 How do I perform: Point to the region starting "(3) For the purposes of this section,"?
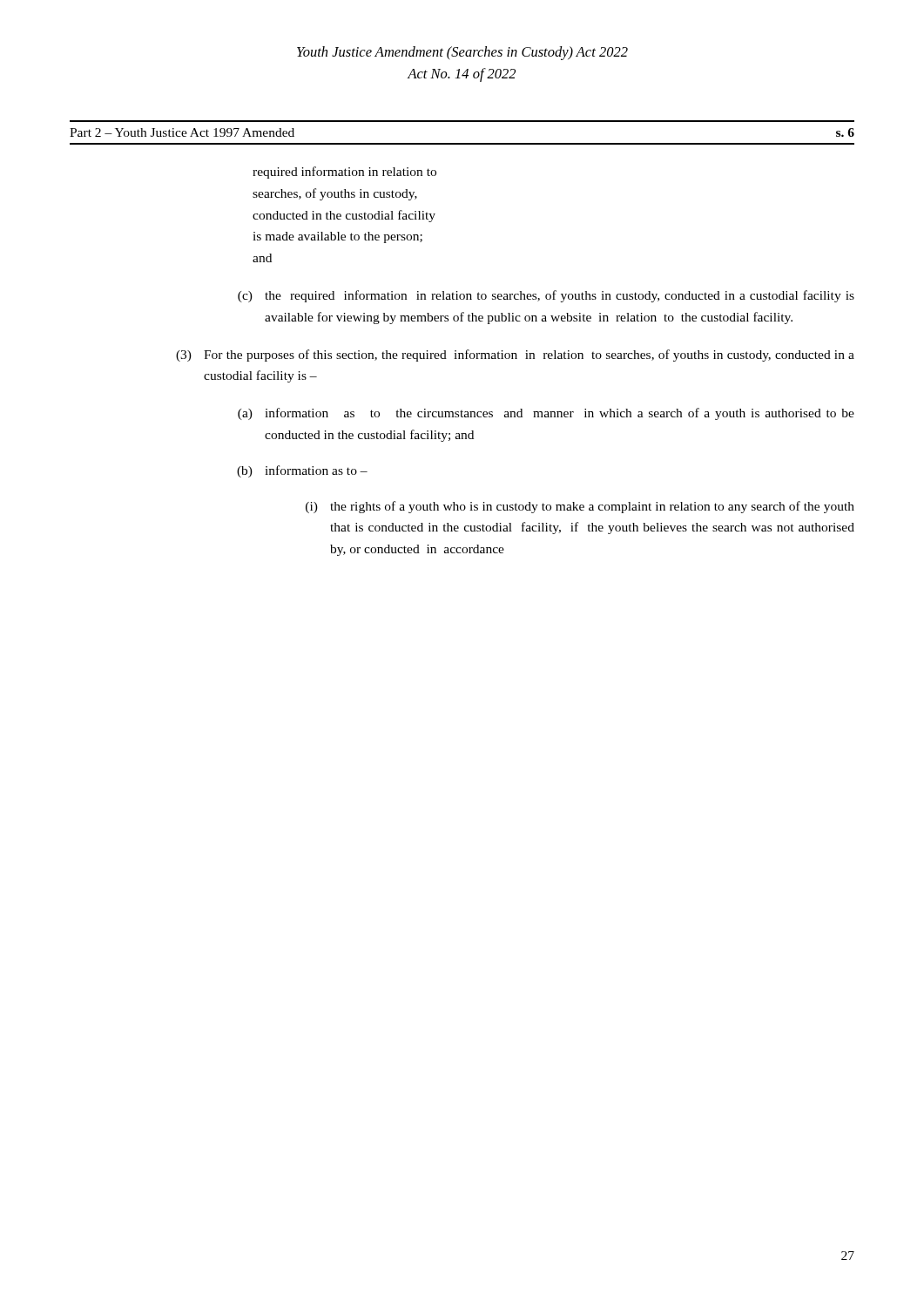pyautogui.click(x=497, y=365)
